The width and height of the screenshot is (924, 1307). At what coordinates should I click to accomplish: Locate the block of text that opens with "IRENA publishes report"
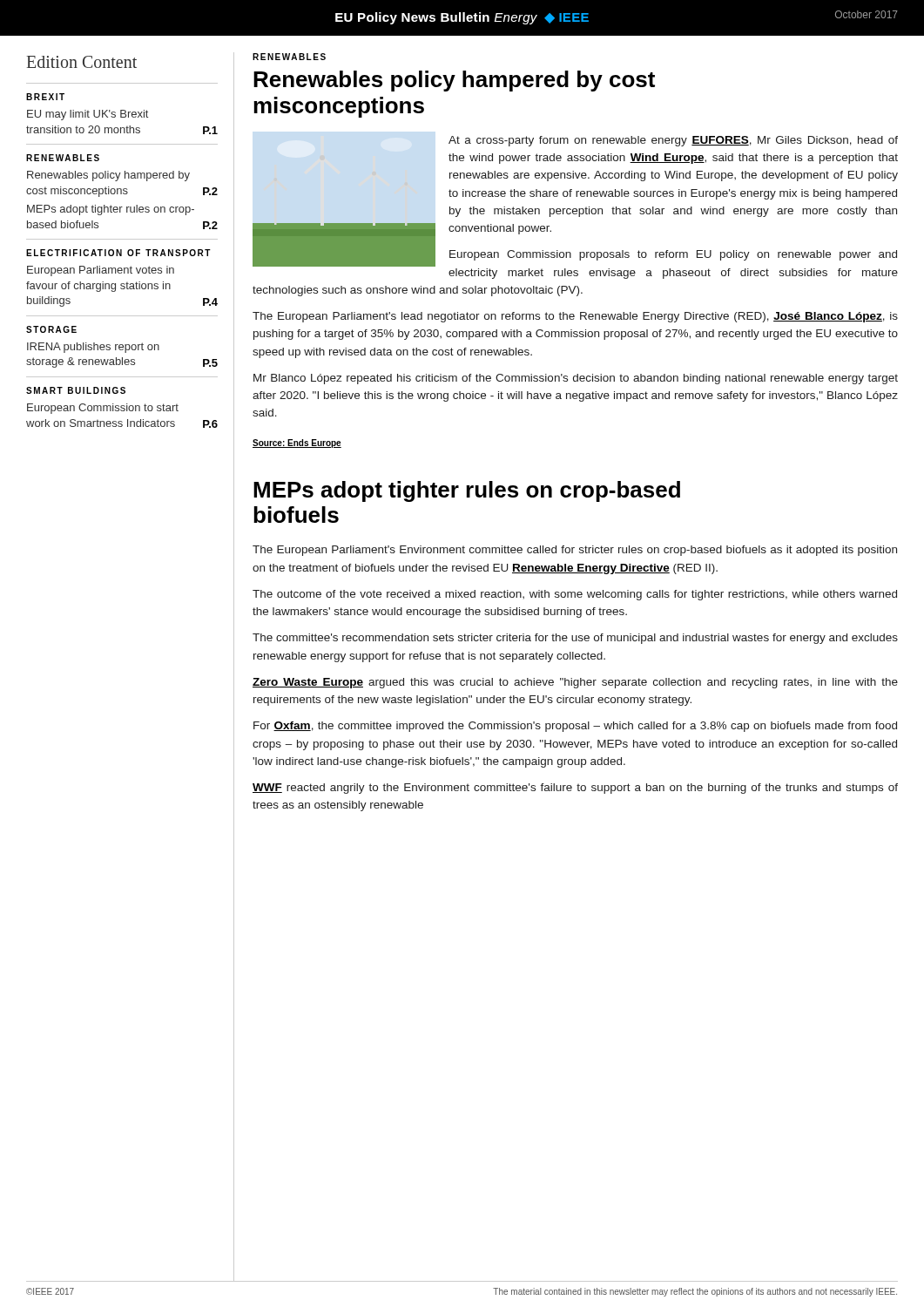coord(122,354)
